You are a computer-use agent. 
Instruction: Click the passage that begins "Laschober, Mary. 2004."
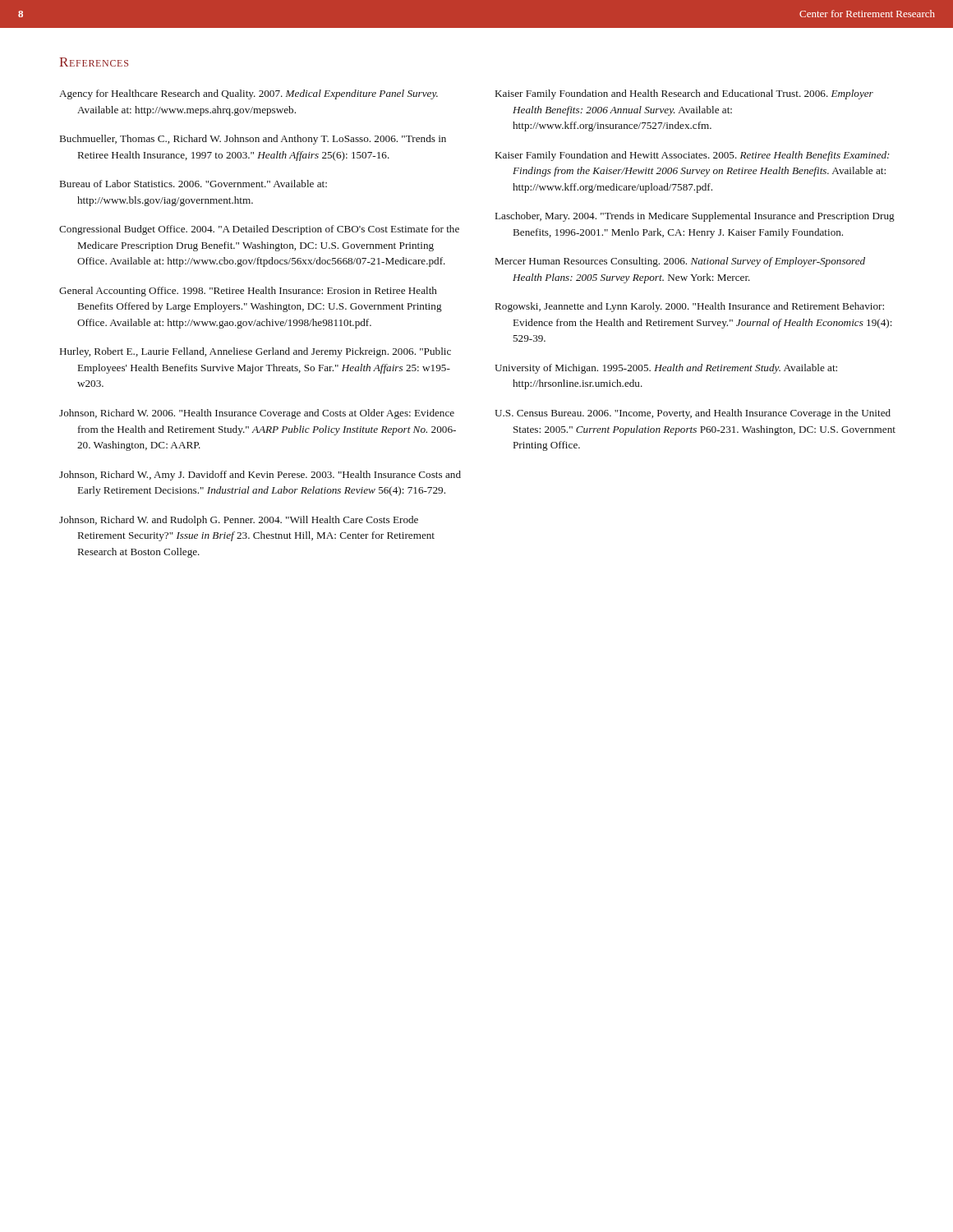pyautogui.click(x=696, y=224)
